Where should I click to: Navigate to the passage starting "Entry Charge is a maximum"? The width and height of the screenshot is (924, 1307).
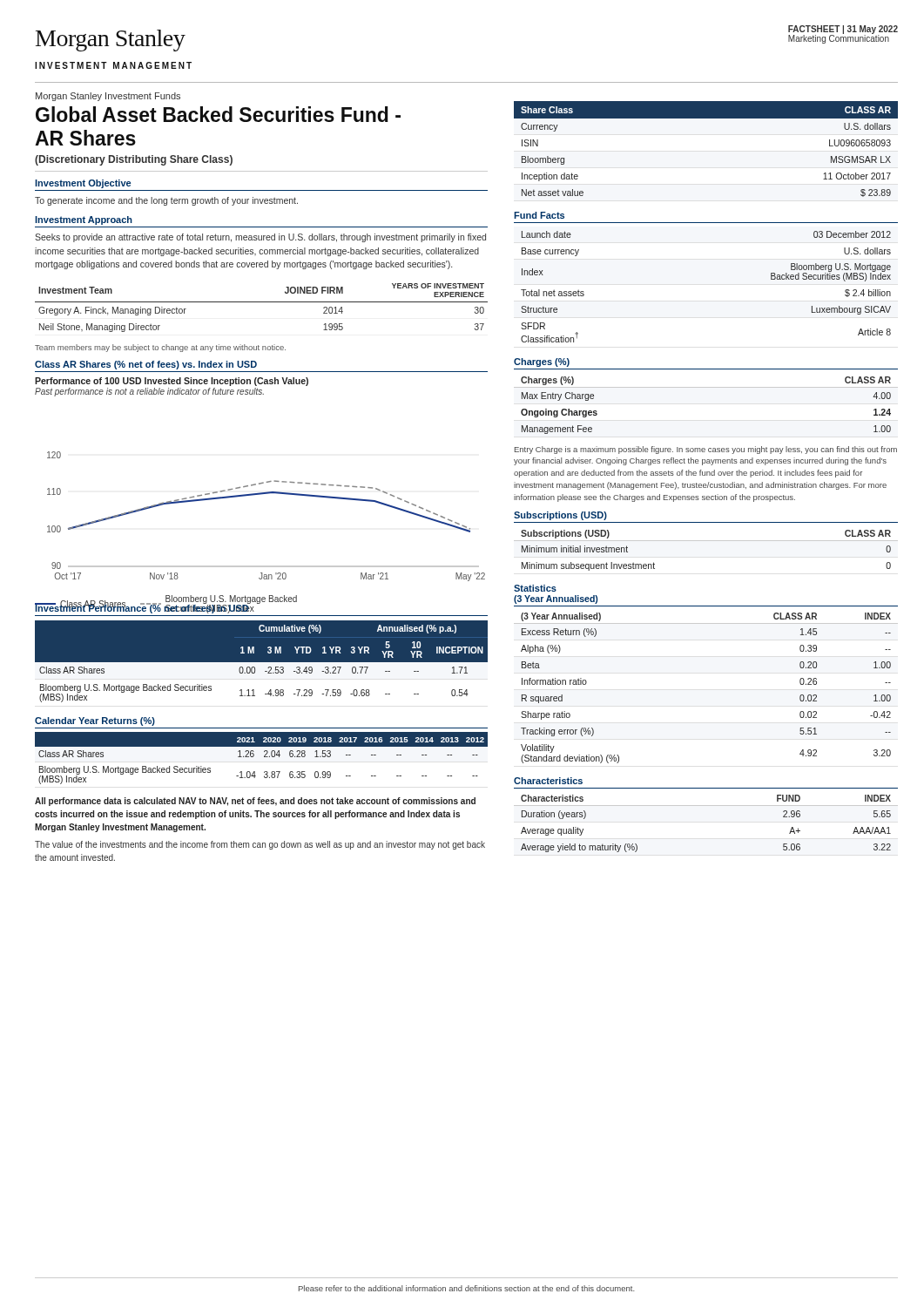point(706,473)
